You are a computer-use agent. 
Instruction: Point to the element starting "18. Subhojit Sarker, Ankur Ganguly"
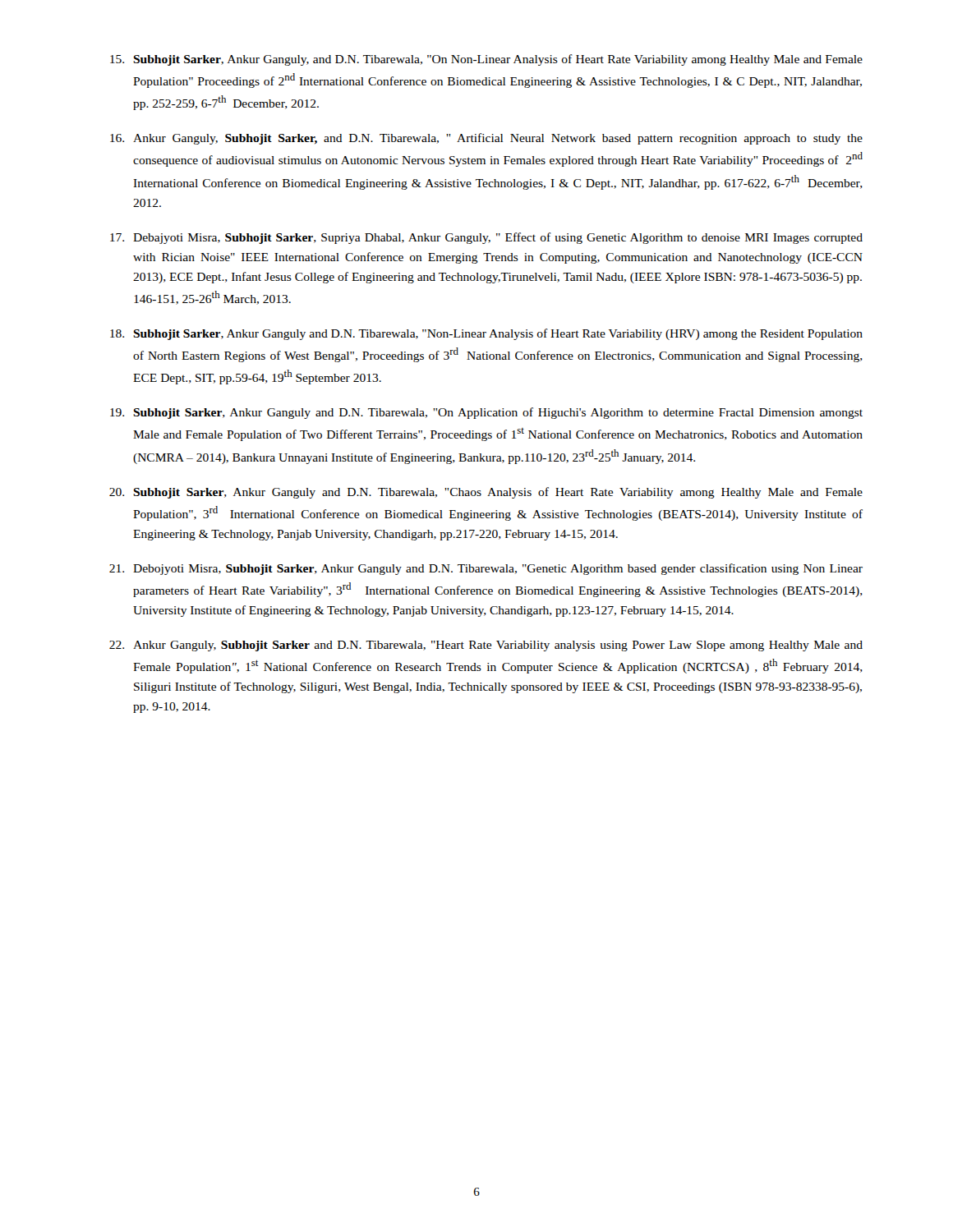point(476,356)
